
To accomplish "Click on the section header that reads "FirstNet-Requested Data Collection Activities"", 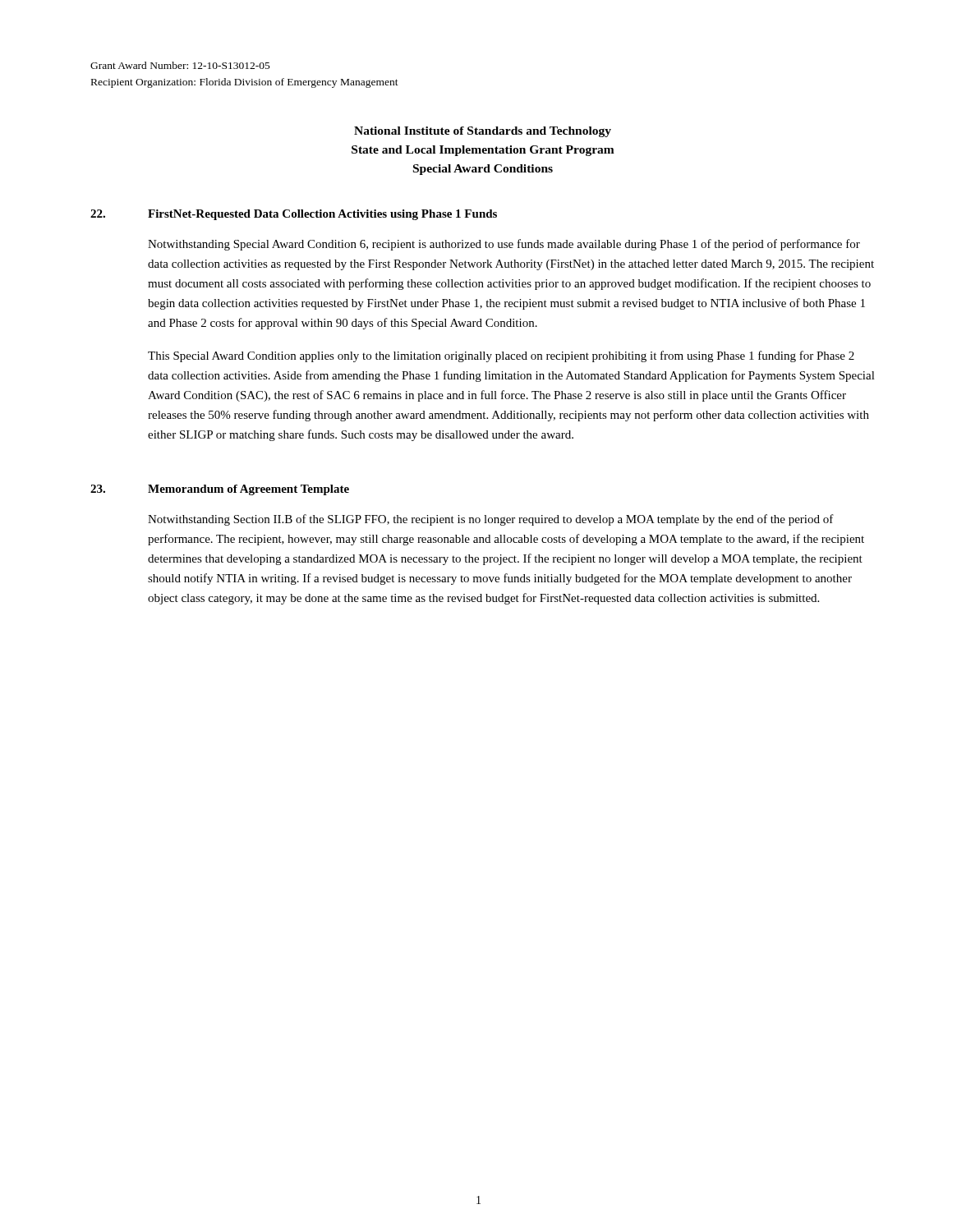I will [x=323, y=214].
